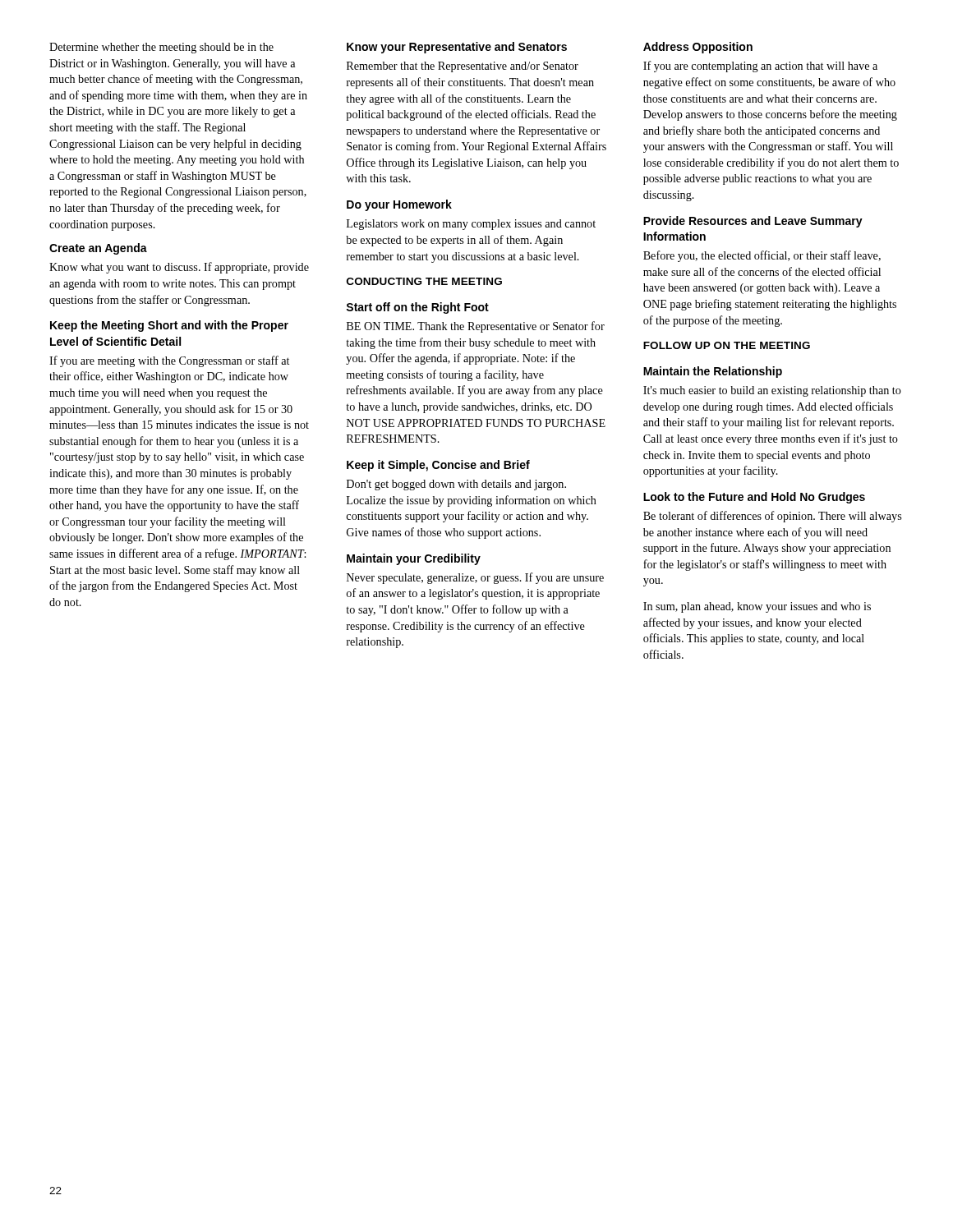The height and width of the screenshot is (1232, 953).
Task: Select the passage starting "In sum, plan ahead,"
Action: (x=773, y=631)
